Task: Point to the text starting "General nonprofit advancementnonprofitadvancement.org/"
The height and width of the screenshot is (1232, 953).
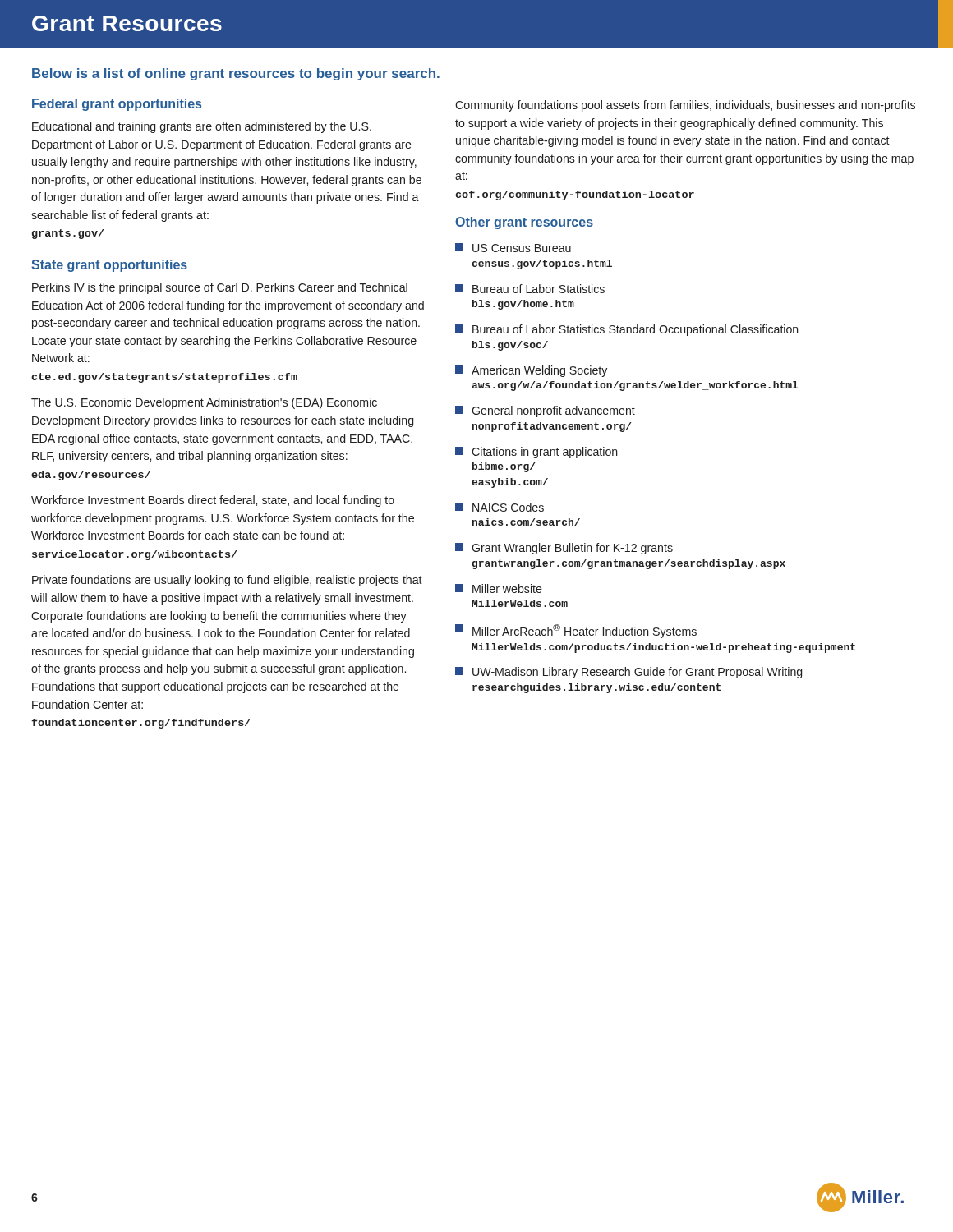Action: [x=545, y=419]
